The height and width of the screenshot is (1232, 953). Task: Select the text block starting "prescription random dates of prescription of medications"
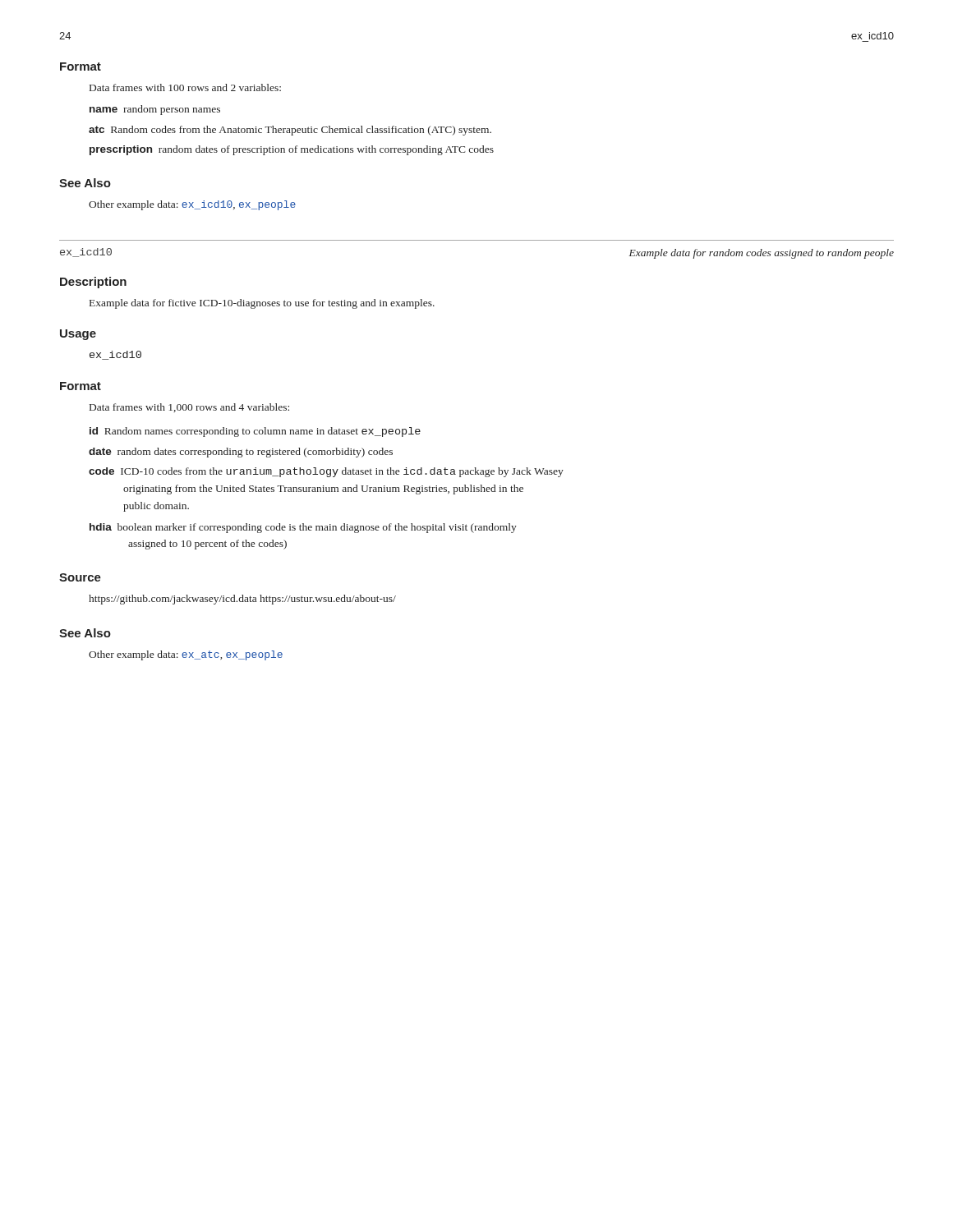(291, 149)
